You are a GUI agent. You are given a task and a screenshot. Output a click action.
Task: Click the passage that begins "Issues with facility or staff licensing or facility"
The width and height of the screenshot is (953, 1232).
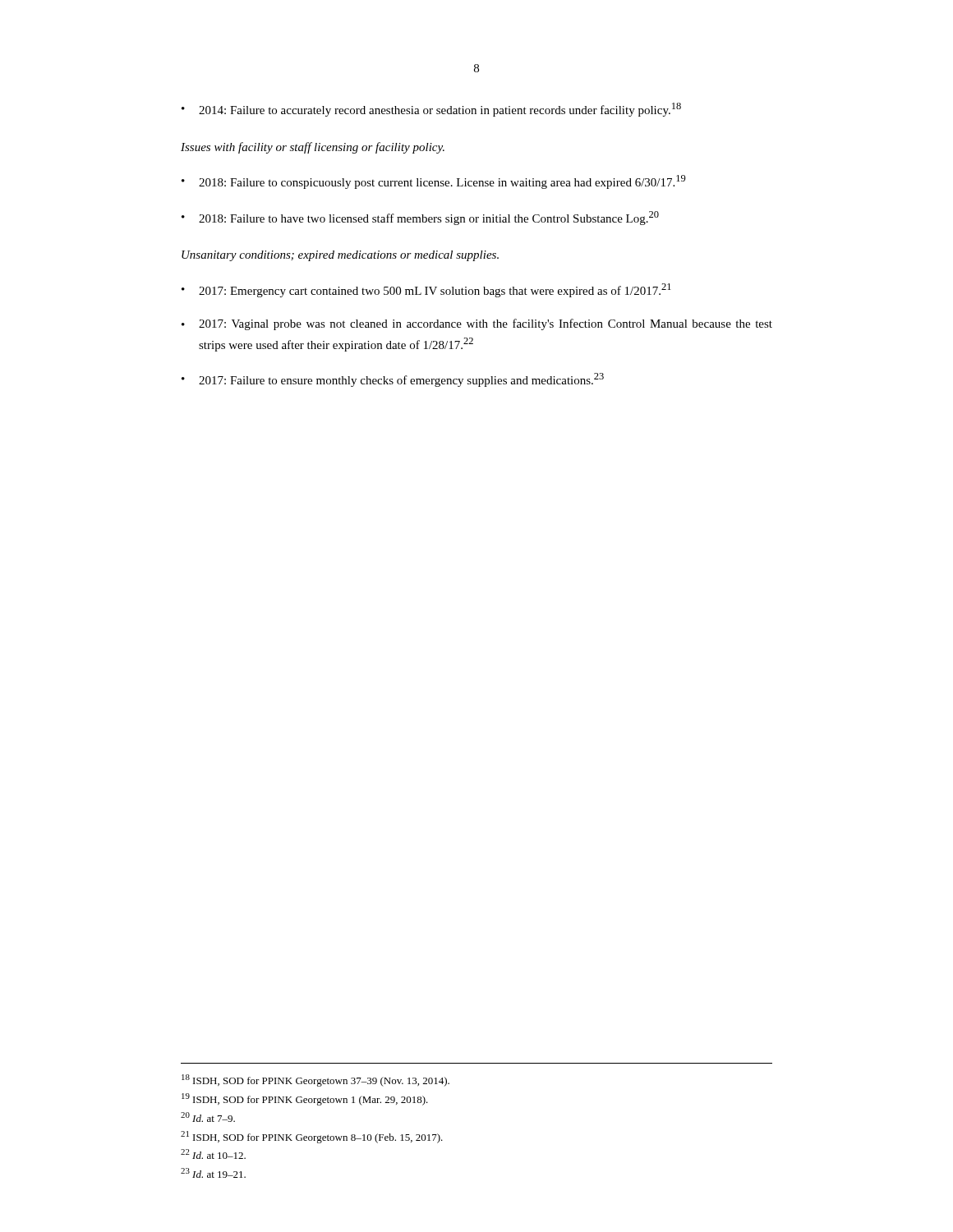(x=313, y=147)
